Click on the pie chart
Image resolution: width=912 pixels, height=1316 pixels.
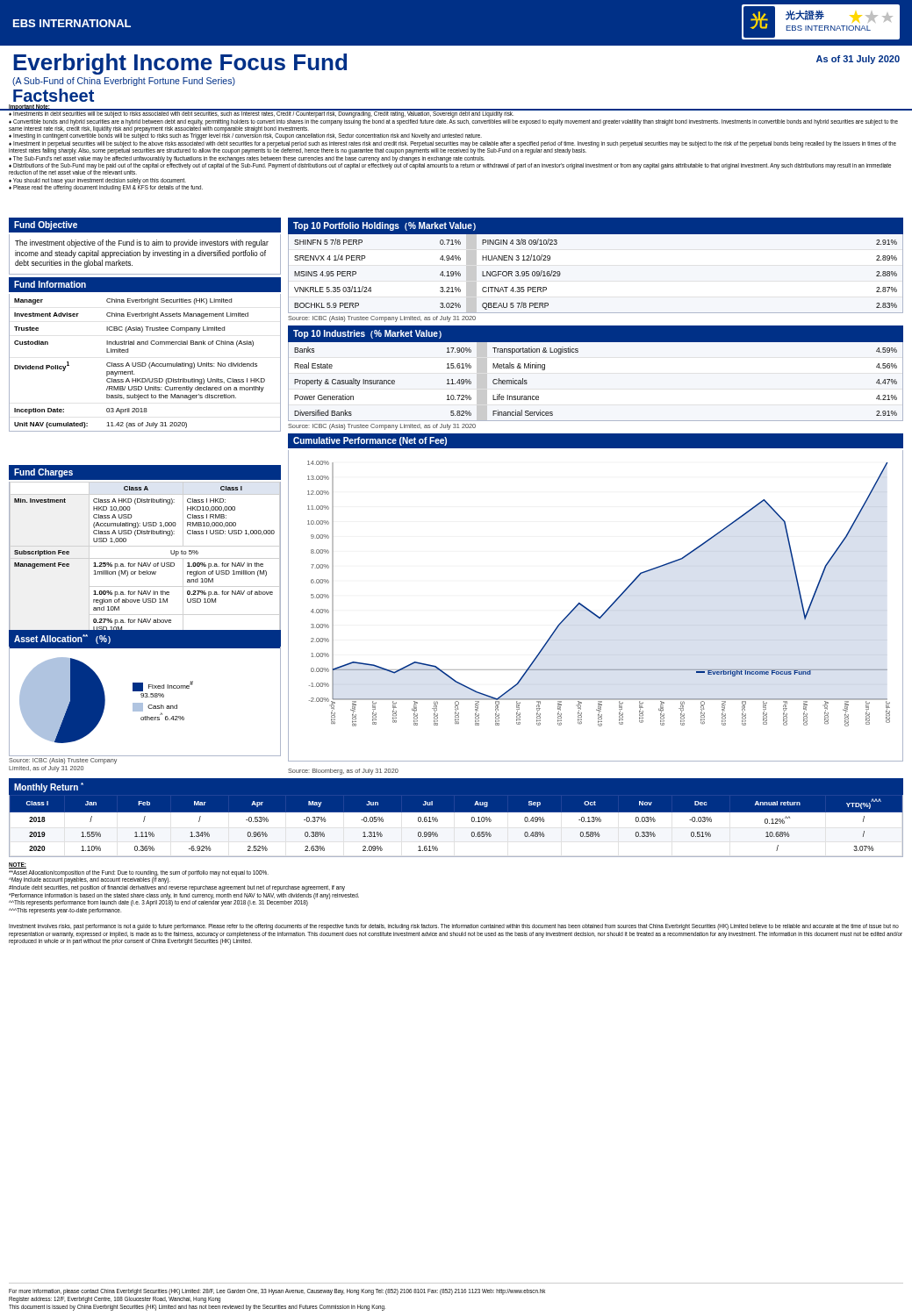70,701
